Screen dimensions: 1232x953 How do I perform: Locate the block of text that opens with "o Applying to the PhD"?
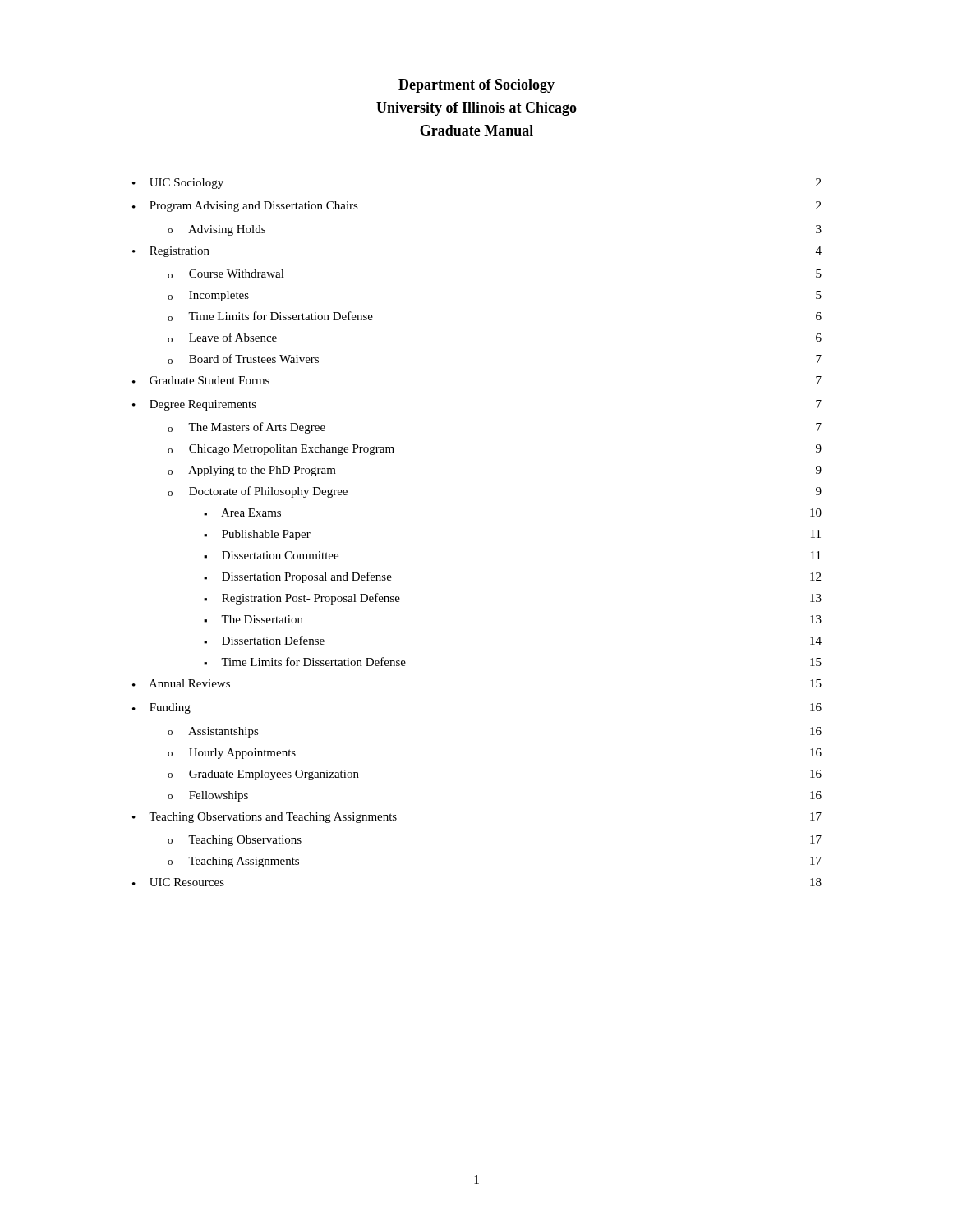(262, 471)
